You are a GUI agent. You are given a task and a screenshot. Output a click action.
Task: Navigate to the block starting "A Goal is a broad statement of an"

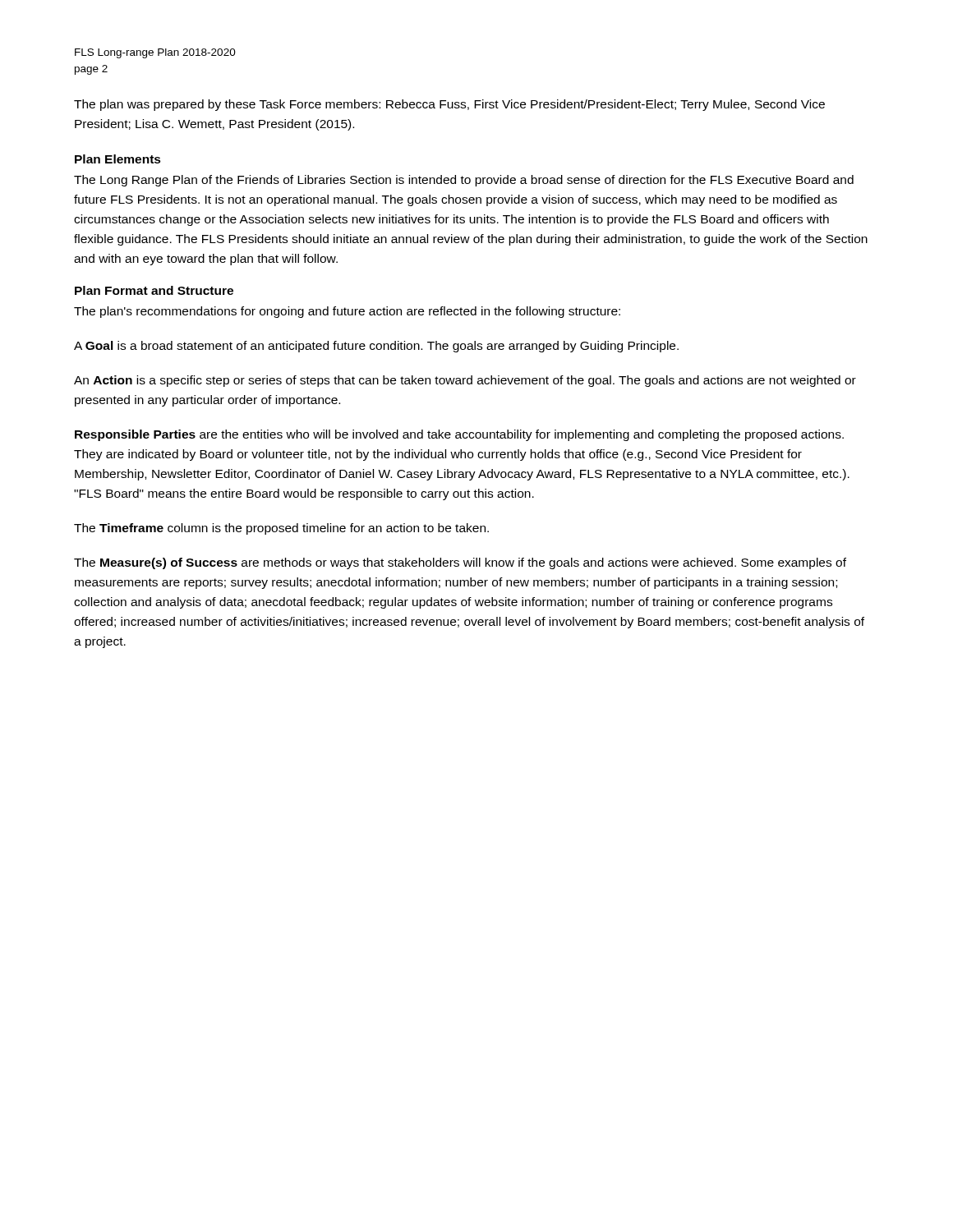tap(377, 346)
